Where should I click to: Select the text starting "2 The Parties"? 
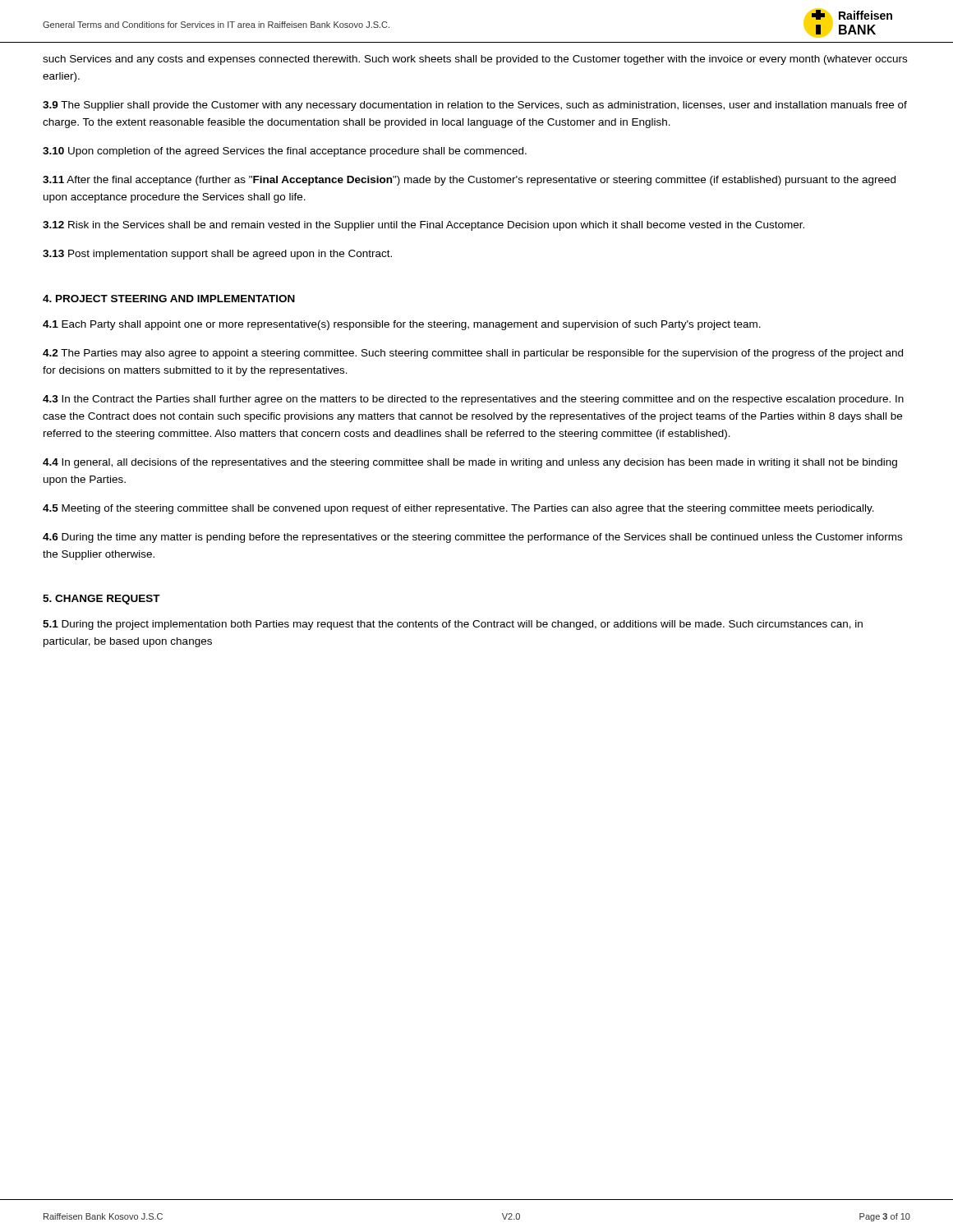[x=473, y=362]
